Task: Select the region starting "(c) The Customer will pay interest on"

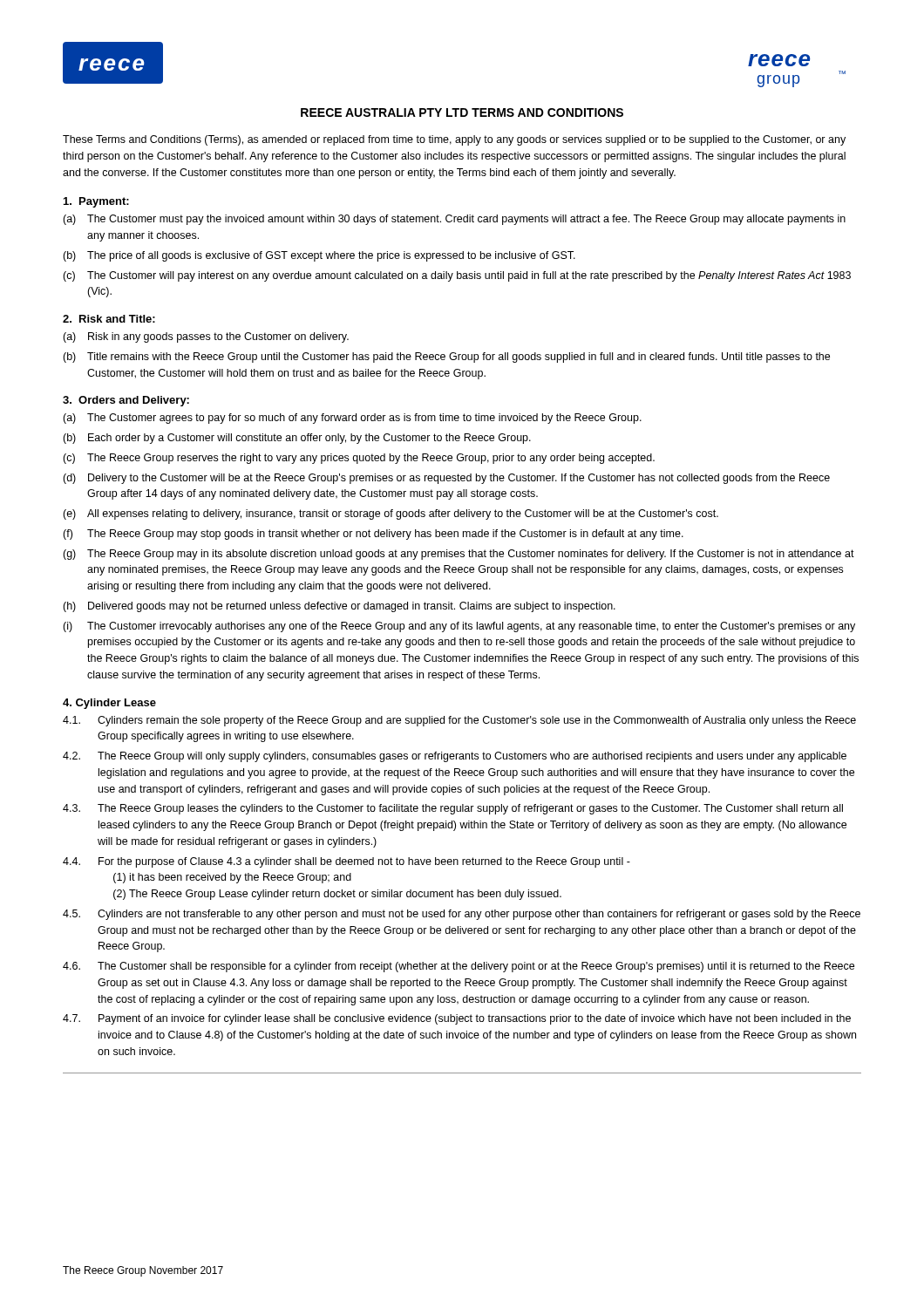Action: pos(462,284)
